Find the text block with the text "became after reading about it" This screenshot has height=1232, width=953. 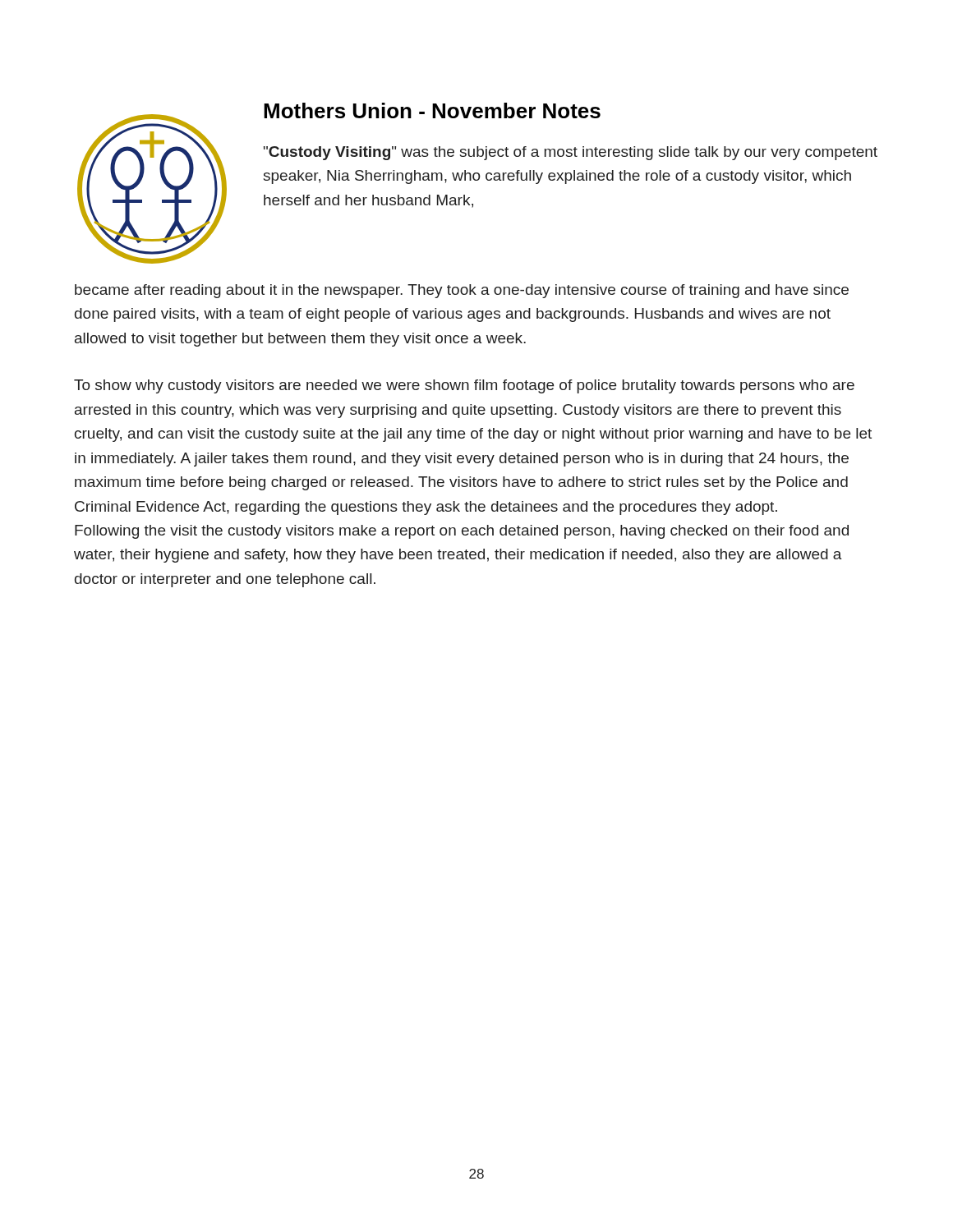click(x=476, y=314)
